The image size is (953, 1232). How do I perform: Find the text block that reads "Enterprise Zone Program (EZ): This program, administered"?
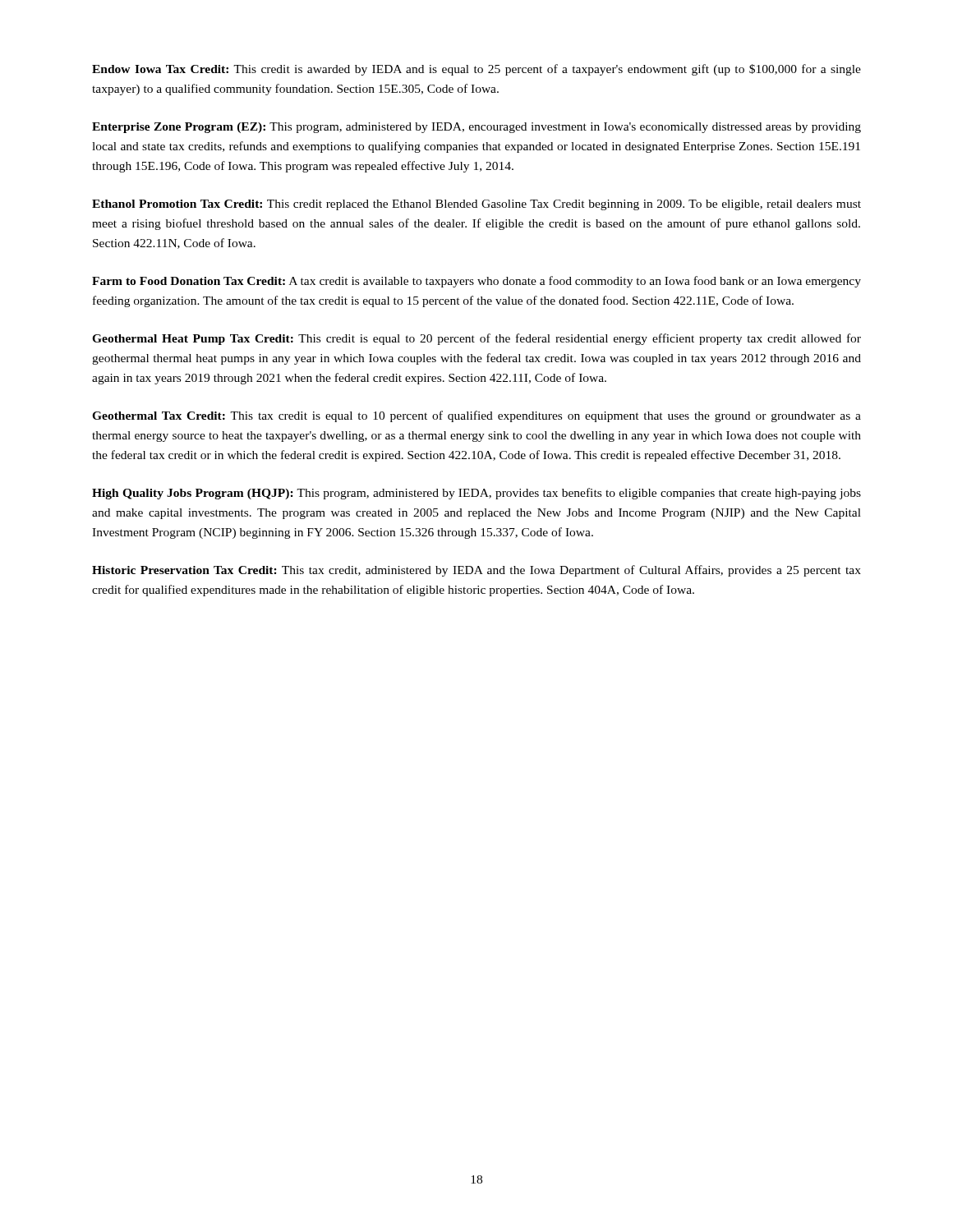click(x=476, y=146)
